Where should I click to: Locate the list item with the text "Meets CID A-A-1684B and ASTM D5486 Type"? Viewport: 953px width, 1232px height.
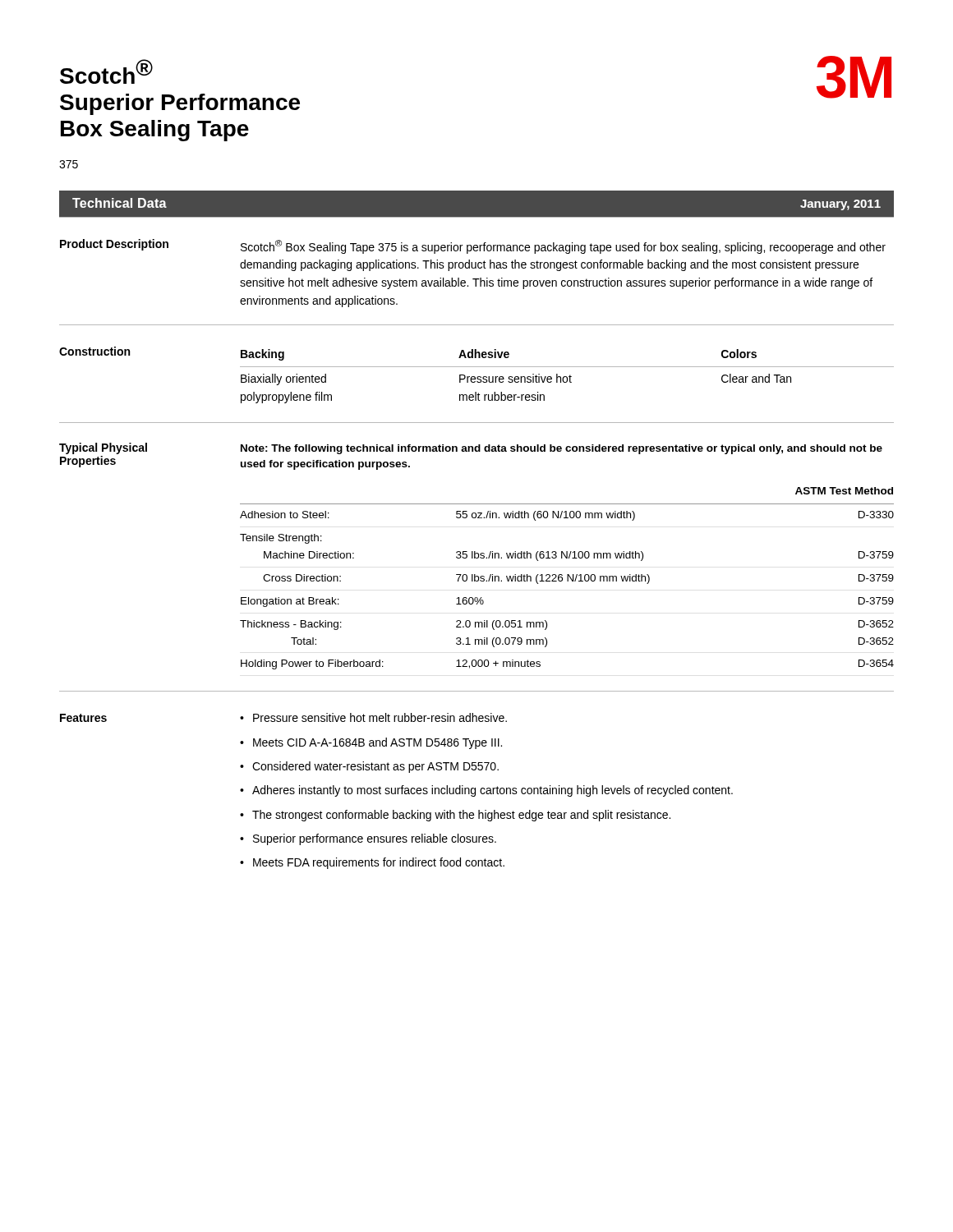click(378, 742)
